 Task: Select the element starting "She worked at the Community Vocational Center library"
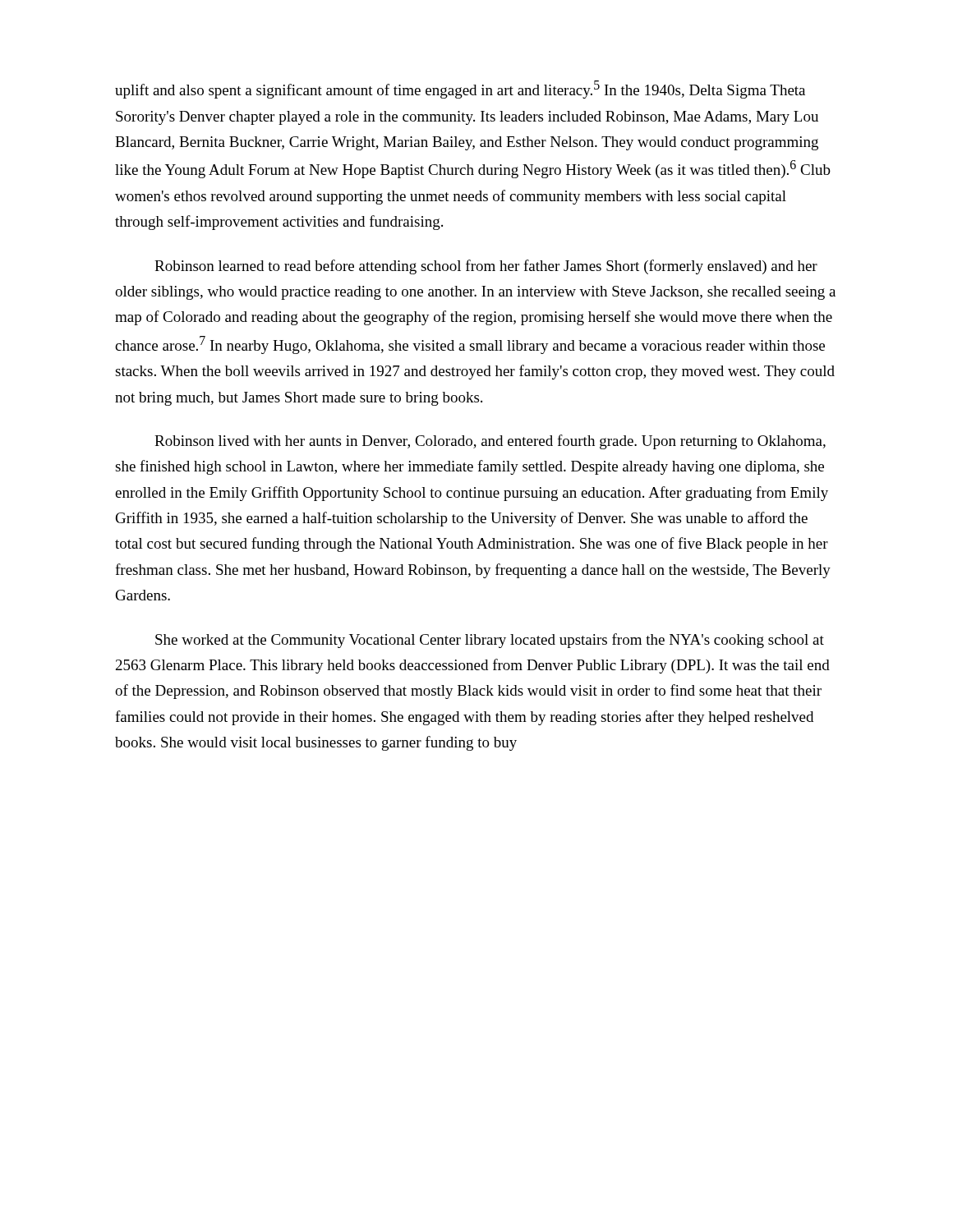pyautogui.click(x=476, y=691)
